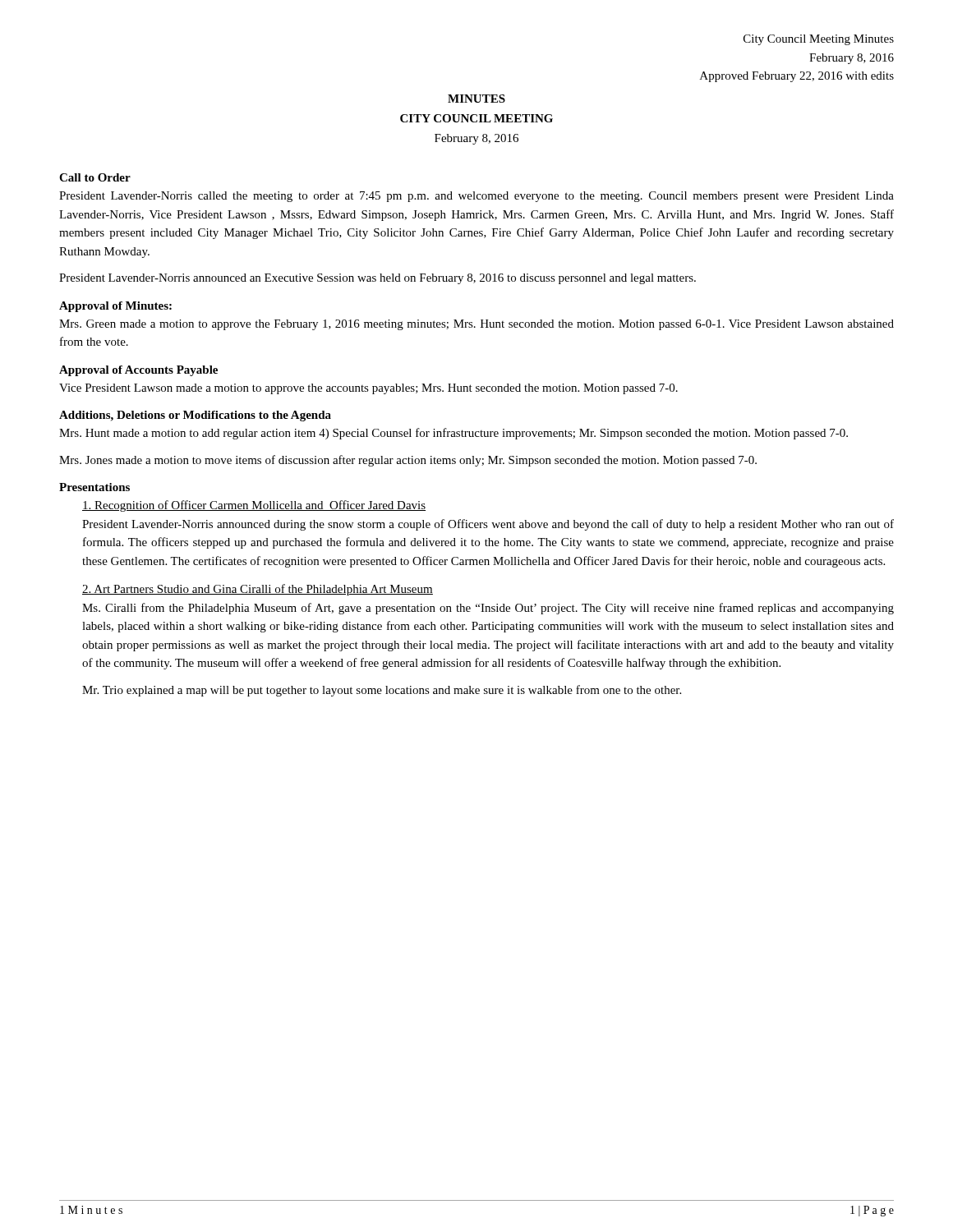Select the list item that reads "Recognition of Officer Carmen Mollicella and"
Screen dimensions: 1232x953
click(488, 533)
